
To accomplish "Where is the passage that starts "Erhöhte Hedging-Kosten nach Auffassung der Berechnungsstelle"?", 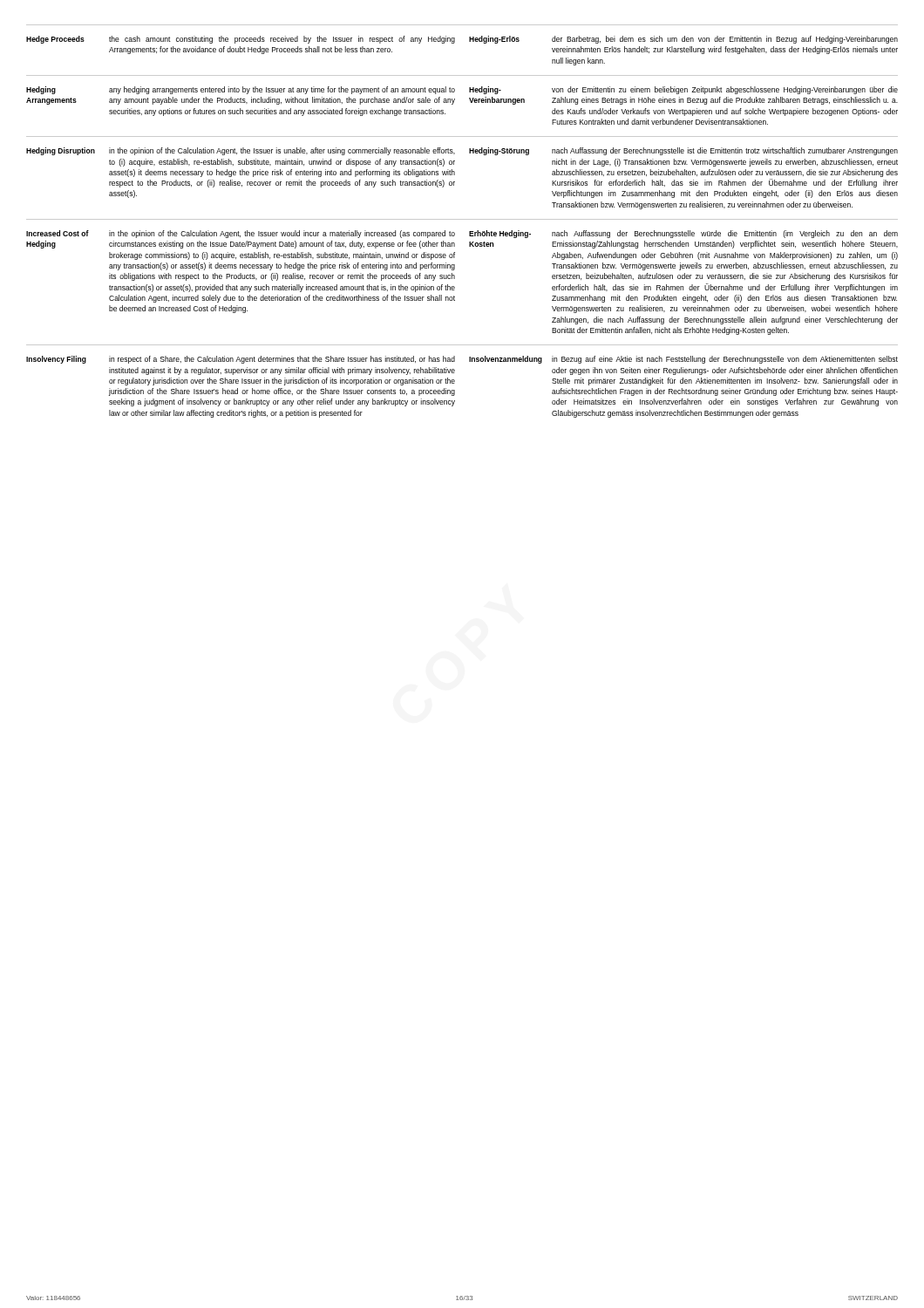I will 683,282.
